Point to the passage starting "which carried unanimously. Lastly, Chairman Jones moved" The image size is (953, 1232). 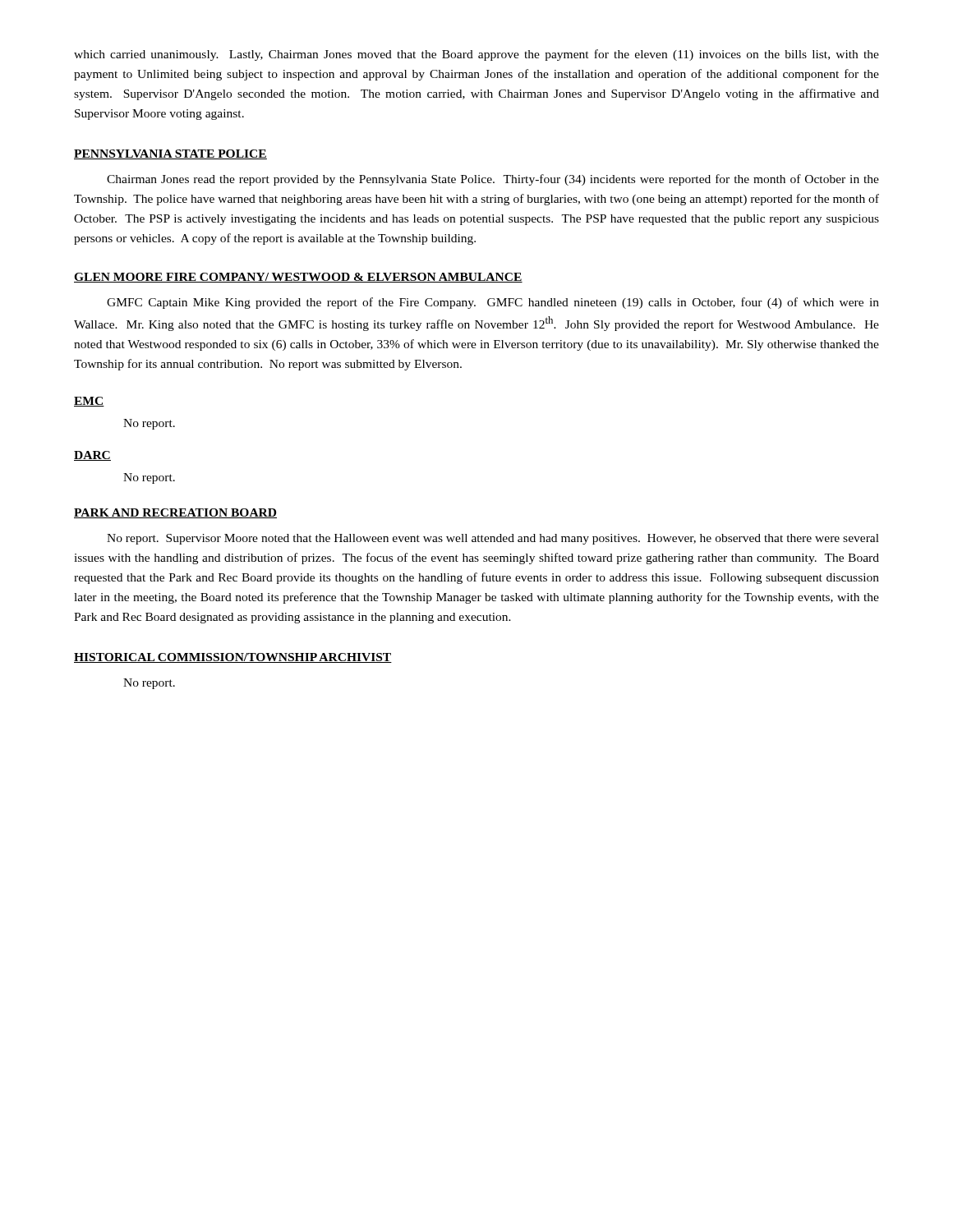click(x=476, y=83)
